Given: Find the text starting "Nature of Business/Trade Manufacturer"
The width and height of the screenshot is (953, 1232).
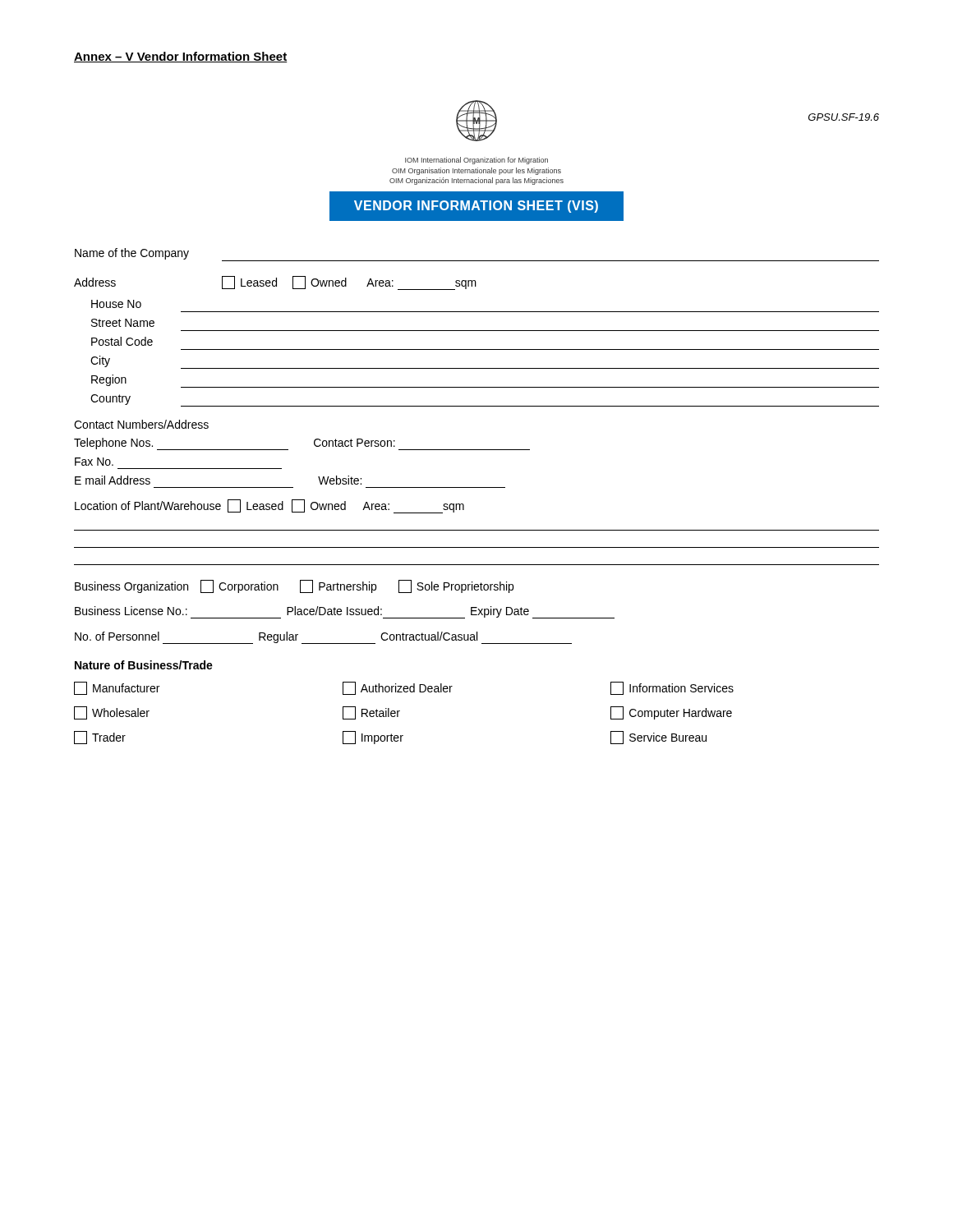Looking at the screenshot, I should click(144, 665).
